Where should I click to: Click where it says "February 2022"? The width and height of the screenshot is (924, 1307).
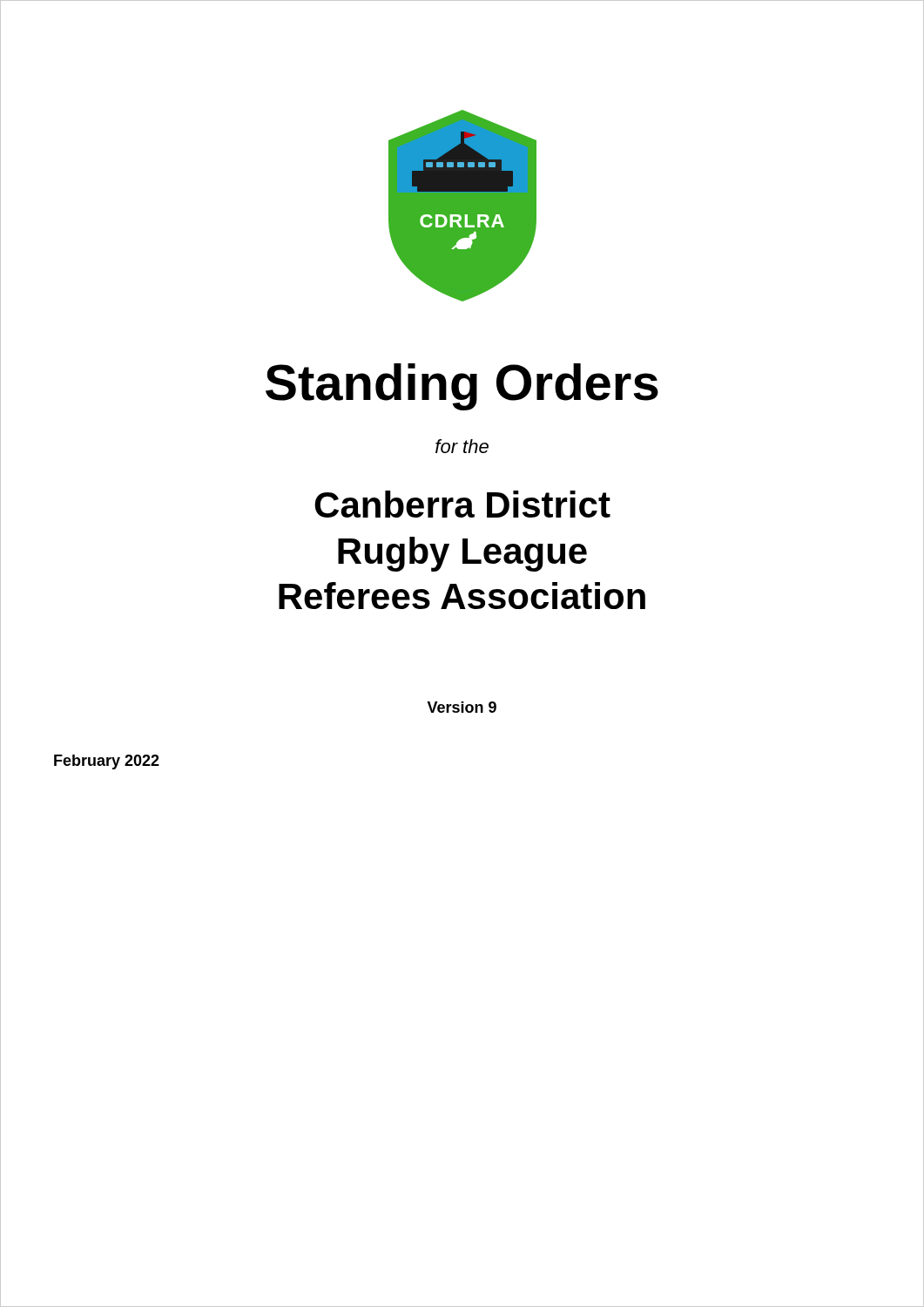106,760
